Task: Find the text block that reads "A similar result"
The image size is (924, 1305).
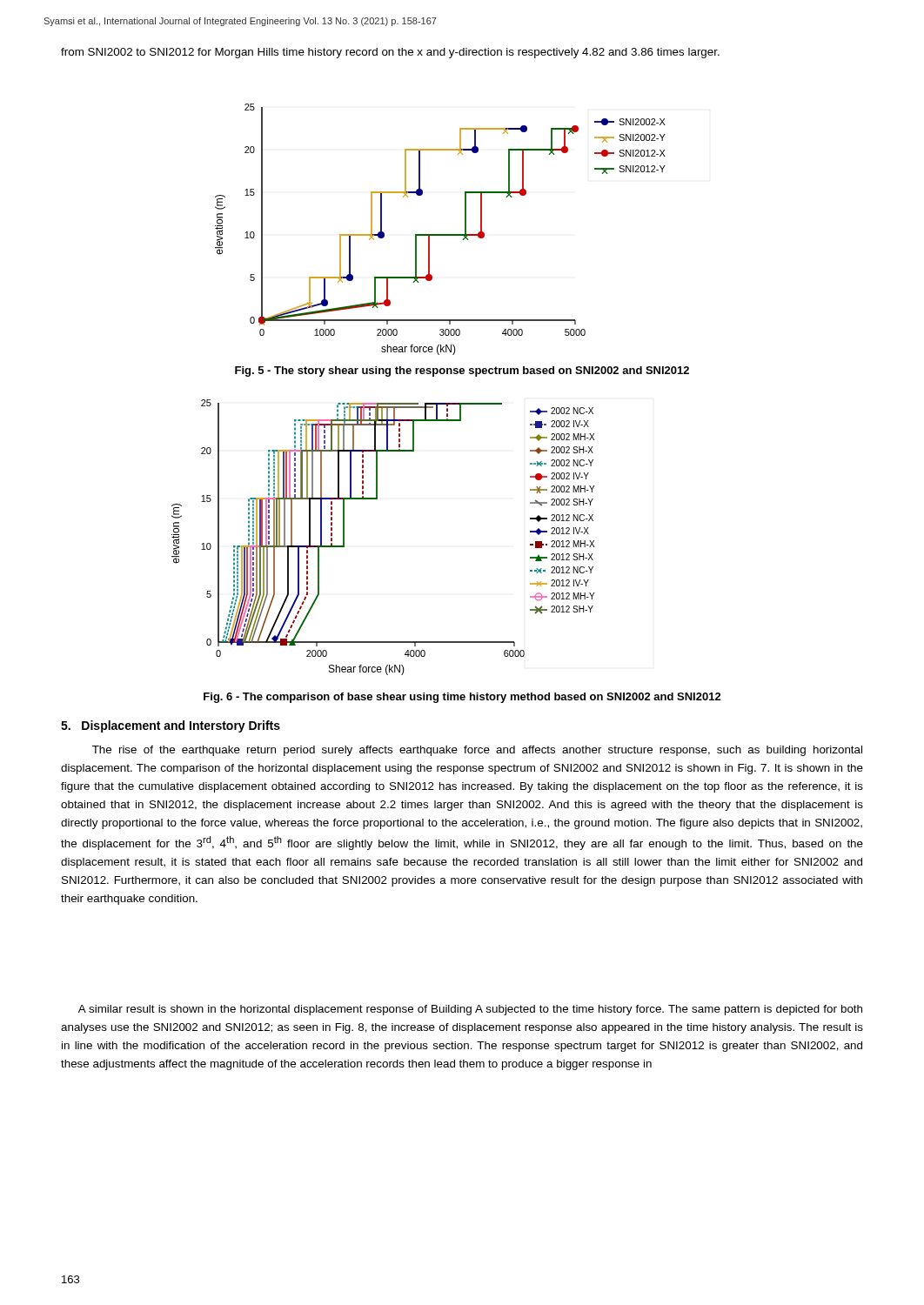Action: click(x=462, y=1036)
